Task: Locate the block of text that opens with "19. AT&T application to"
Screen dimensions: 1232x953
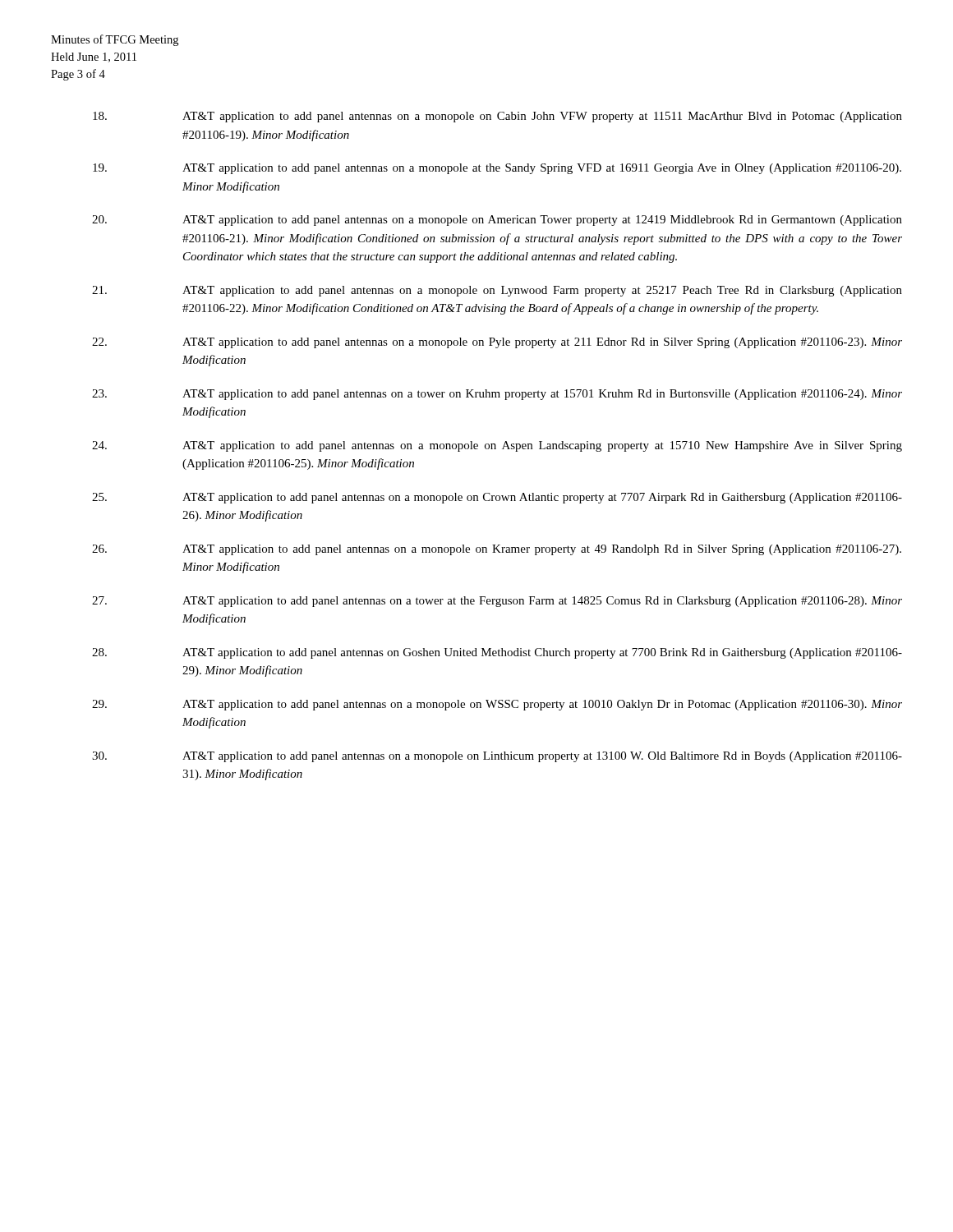Action: [x=476, y=177]
